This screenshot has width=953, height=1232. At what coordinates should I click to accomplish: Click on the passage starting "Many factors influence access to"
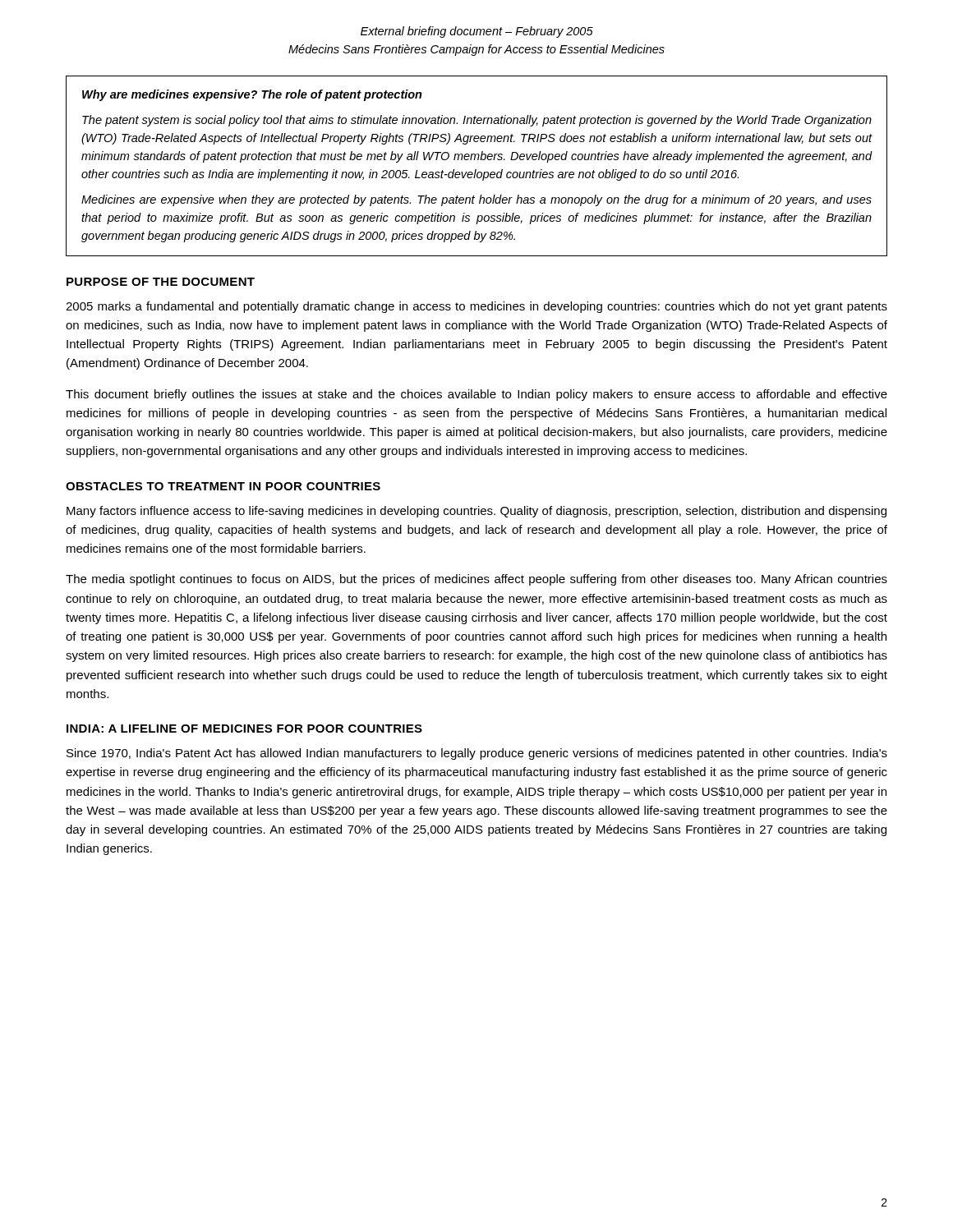click(x=476, y=529)
